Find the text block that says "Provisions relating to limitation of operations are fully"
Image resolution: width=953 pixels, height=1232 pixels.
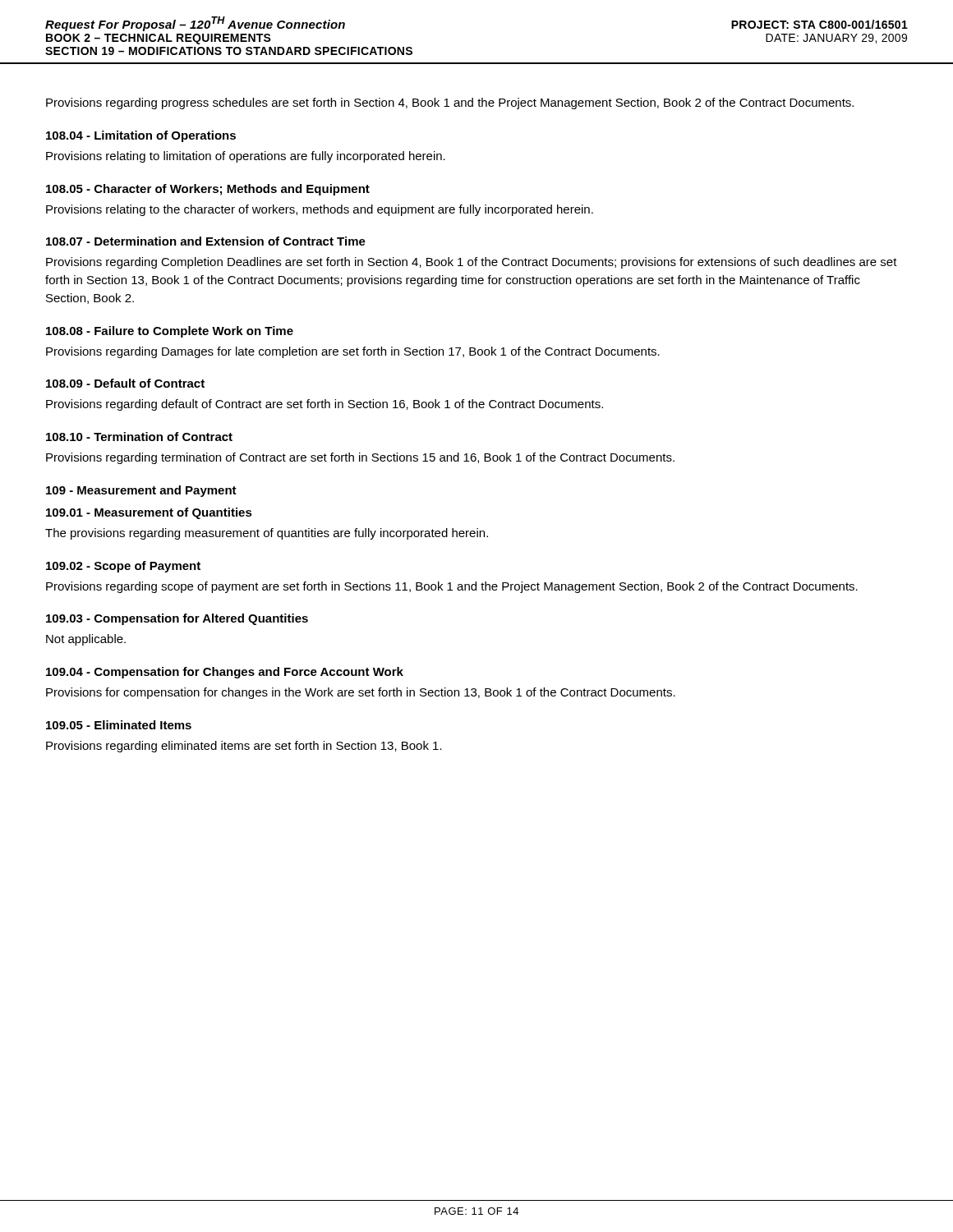(246, 155)
